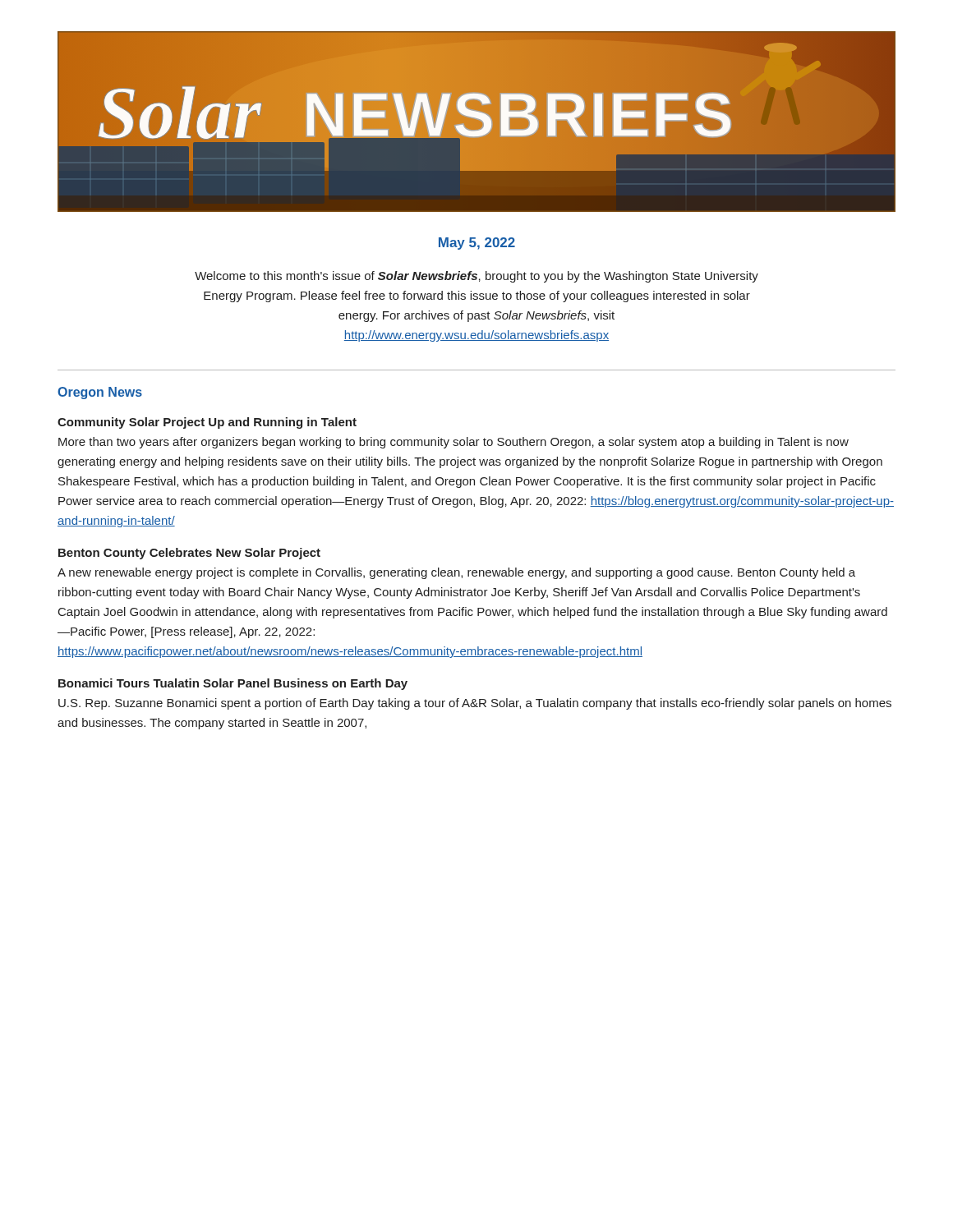Click the passage that begins "A new renewable energy"
The image size is (953, 1232).
tap(473, 612)
